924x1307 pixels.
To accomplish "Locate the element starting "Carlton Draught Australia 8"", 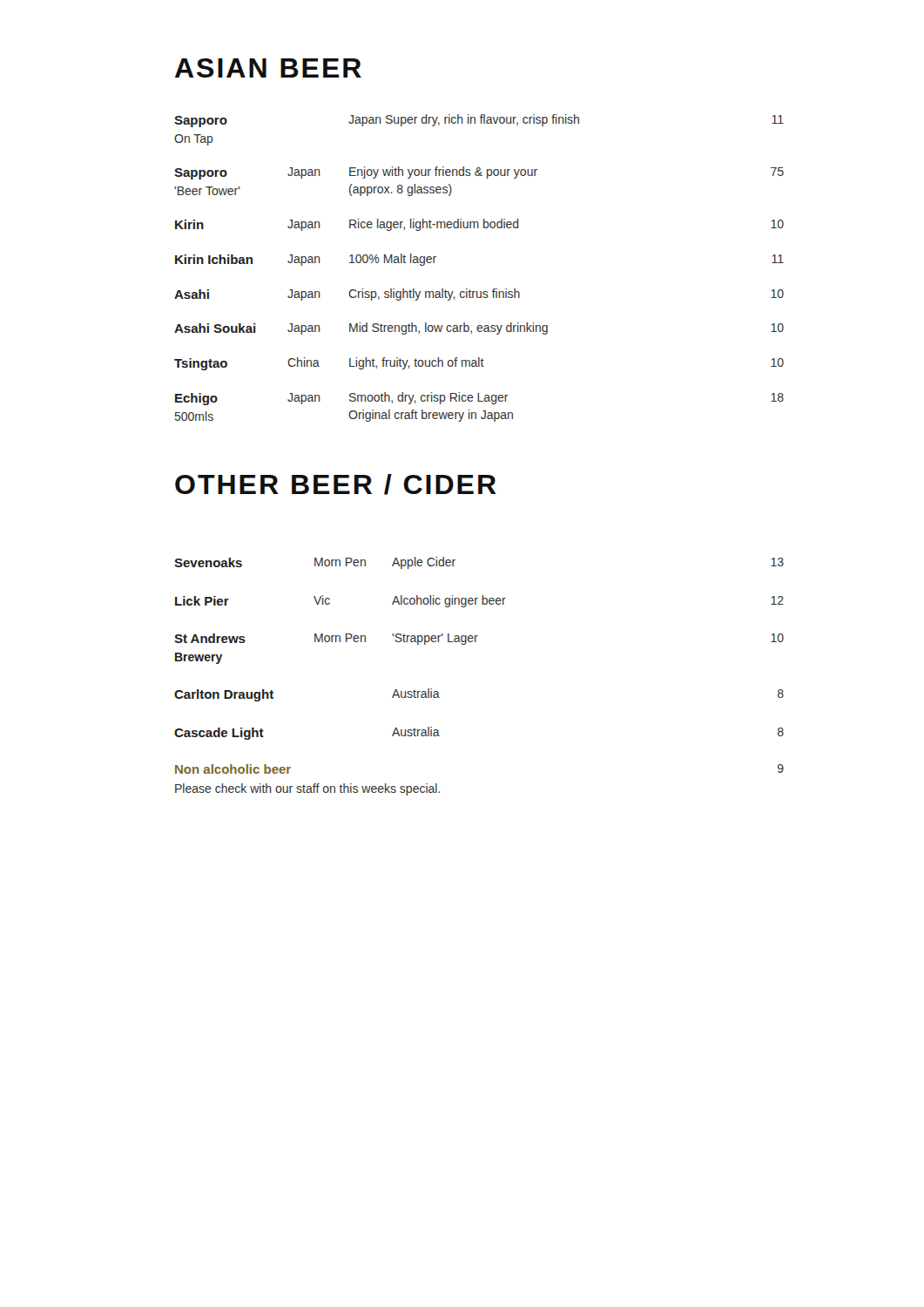I will pos(226,695).
